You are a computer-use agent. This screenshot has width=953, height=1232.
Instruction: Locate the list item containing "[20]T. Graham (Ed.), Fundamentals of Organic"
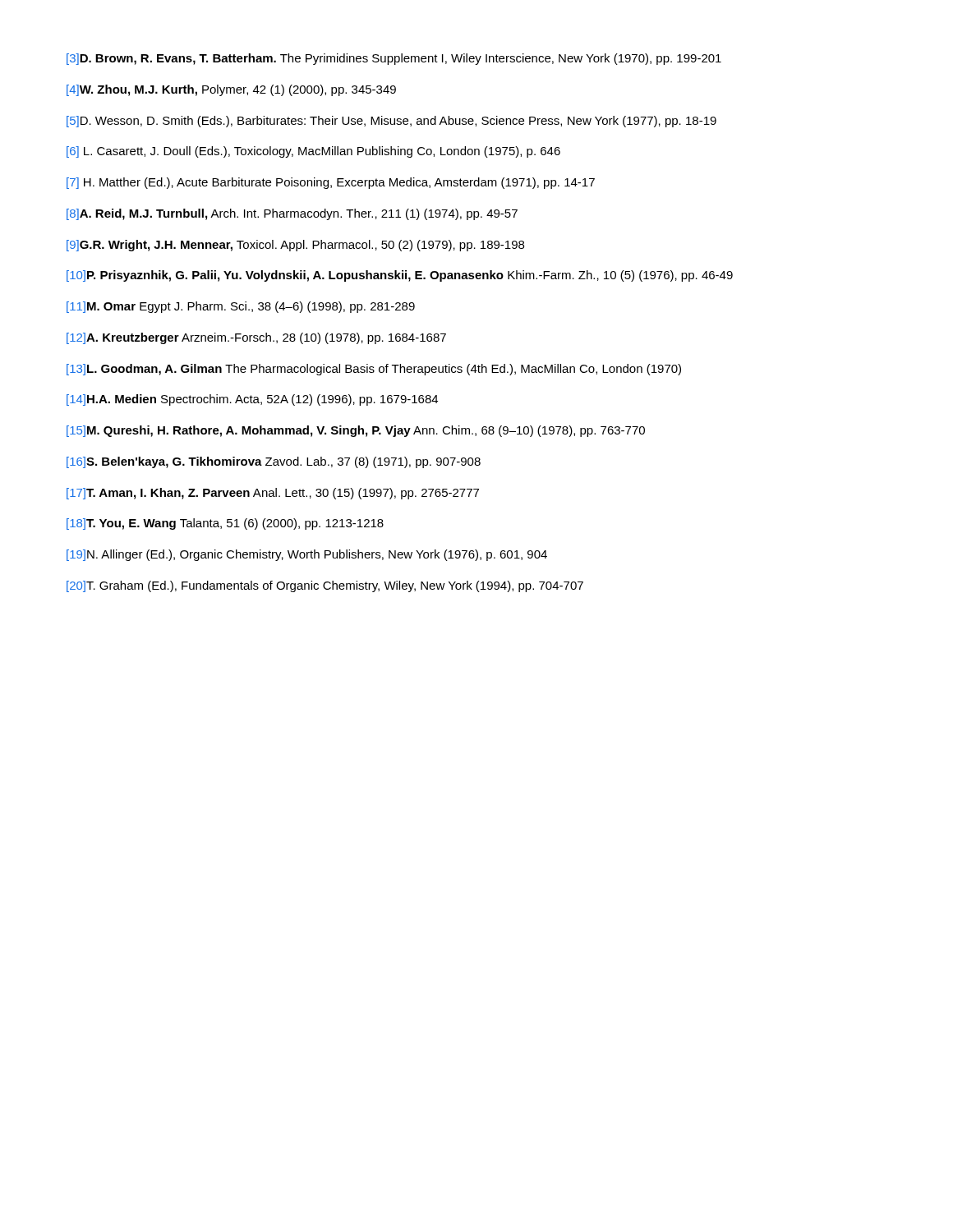(325, 585)
